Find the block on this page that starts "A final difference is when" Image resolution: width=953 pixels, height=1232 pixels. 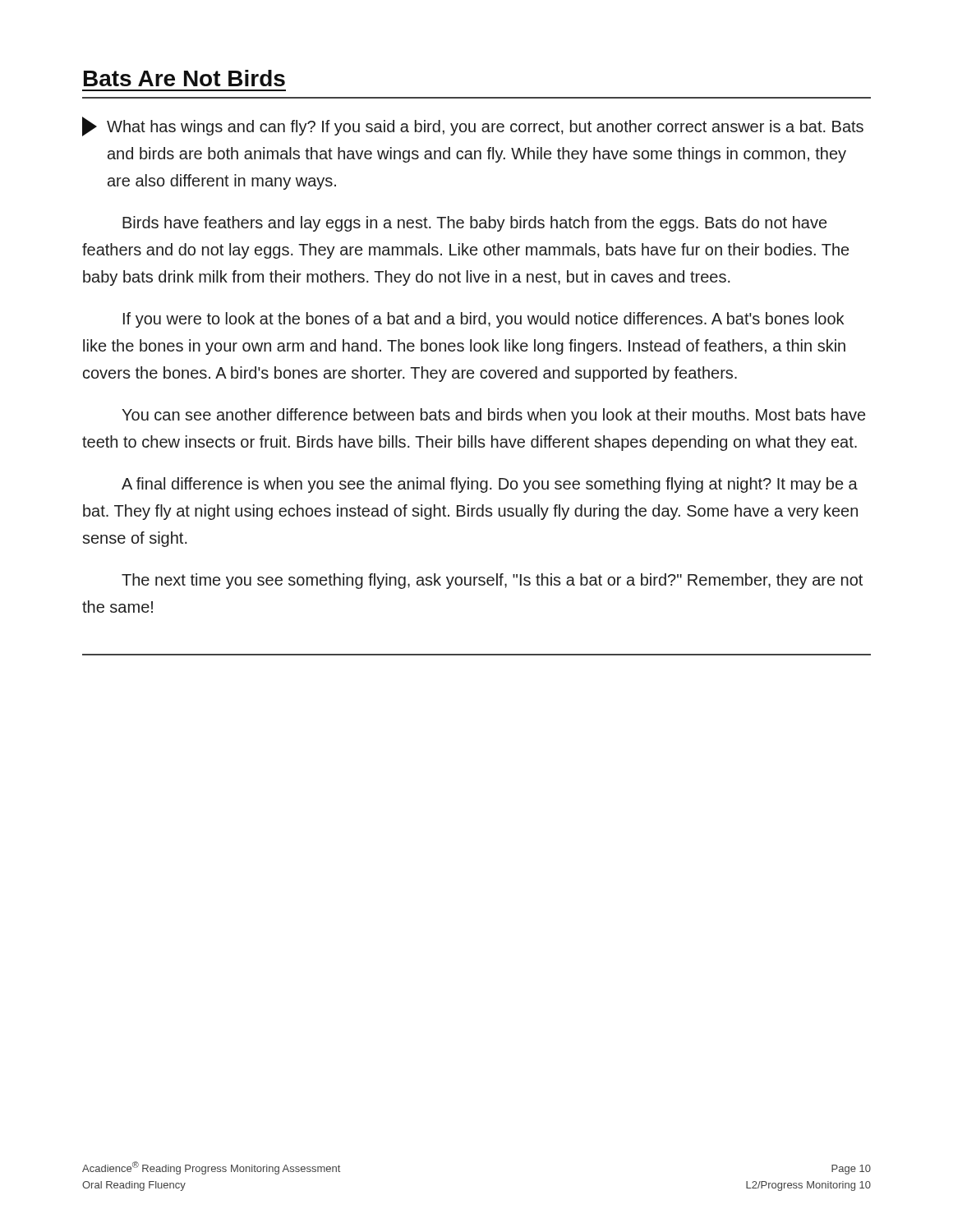470,511
